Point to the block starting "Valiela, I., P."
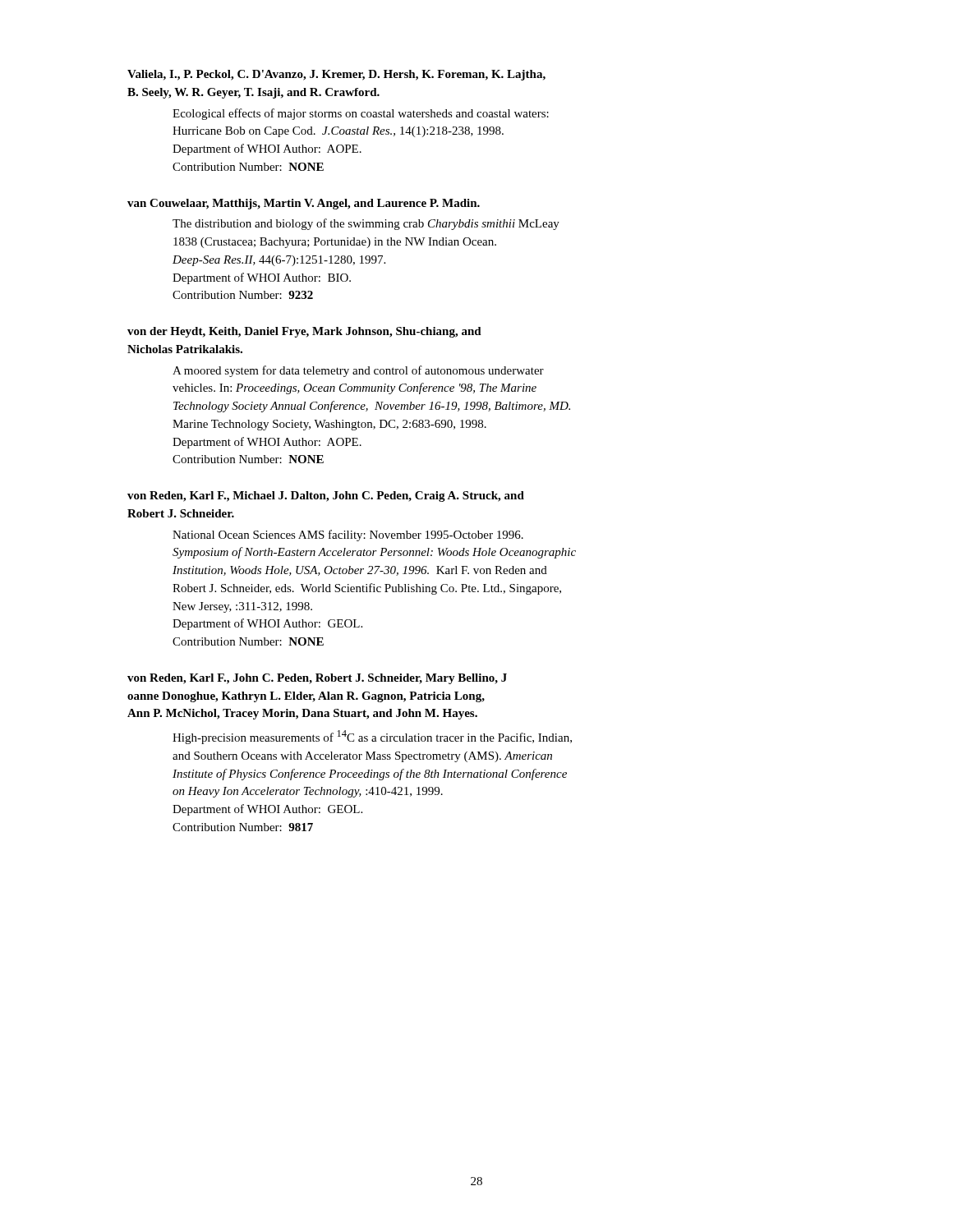953x1232 pixels. 491,121
